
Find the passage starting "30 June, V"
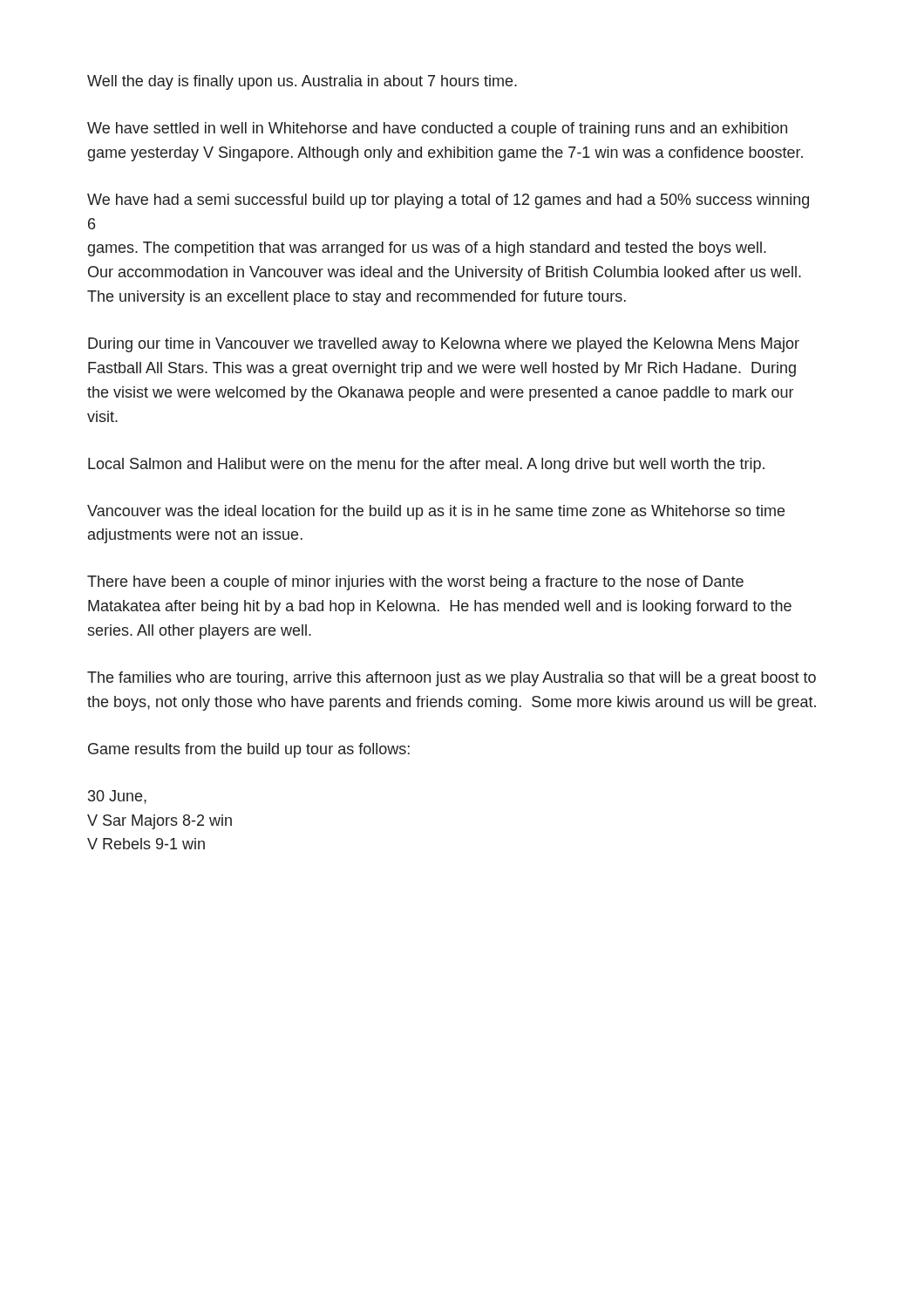pos(160,820)
